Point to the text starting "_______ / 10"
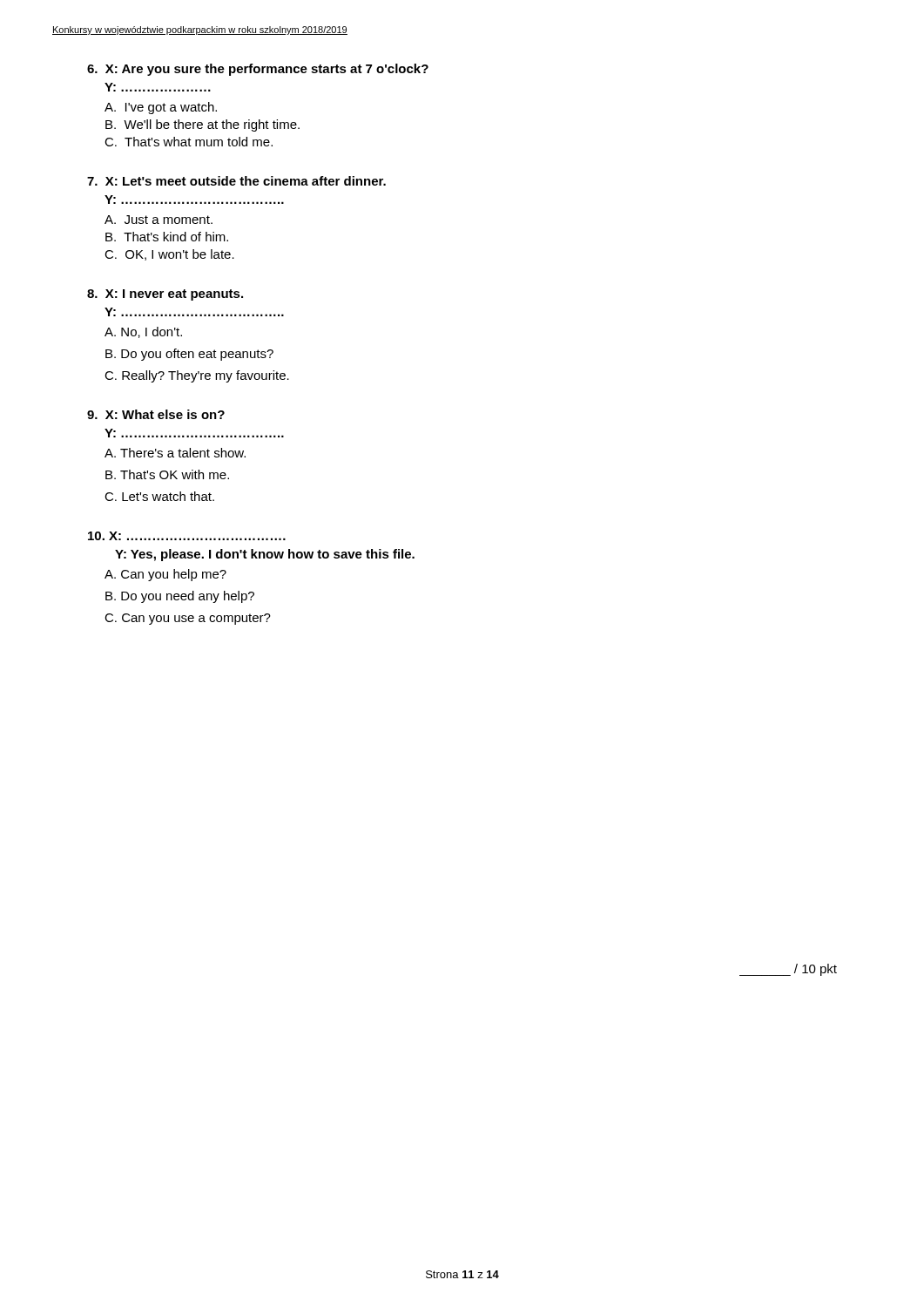Screen dimensions: 1307x924 tap(788, 968)
